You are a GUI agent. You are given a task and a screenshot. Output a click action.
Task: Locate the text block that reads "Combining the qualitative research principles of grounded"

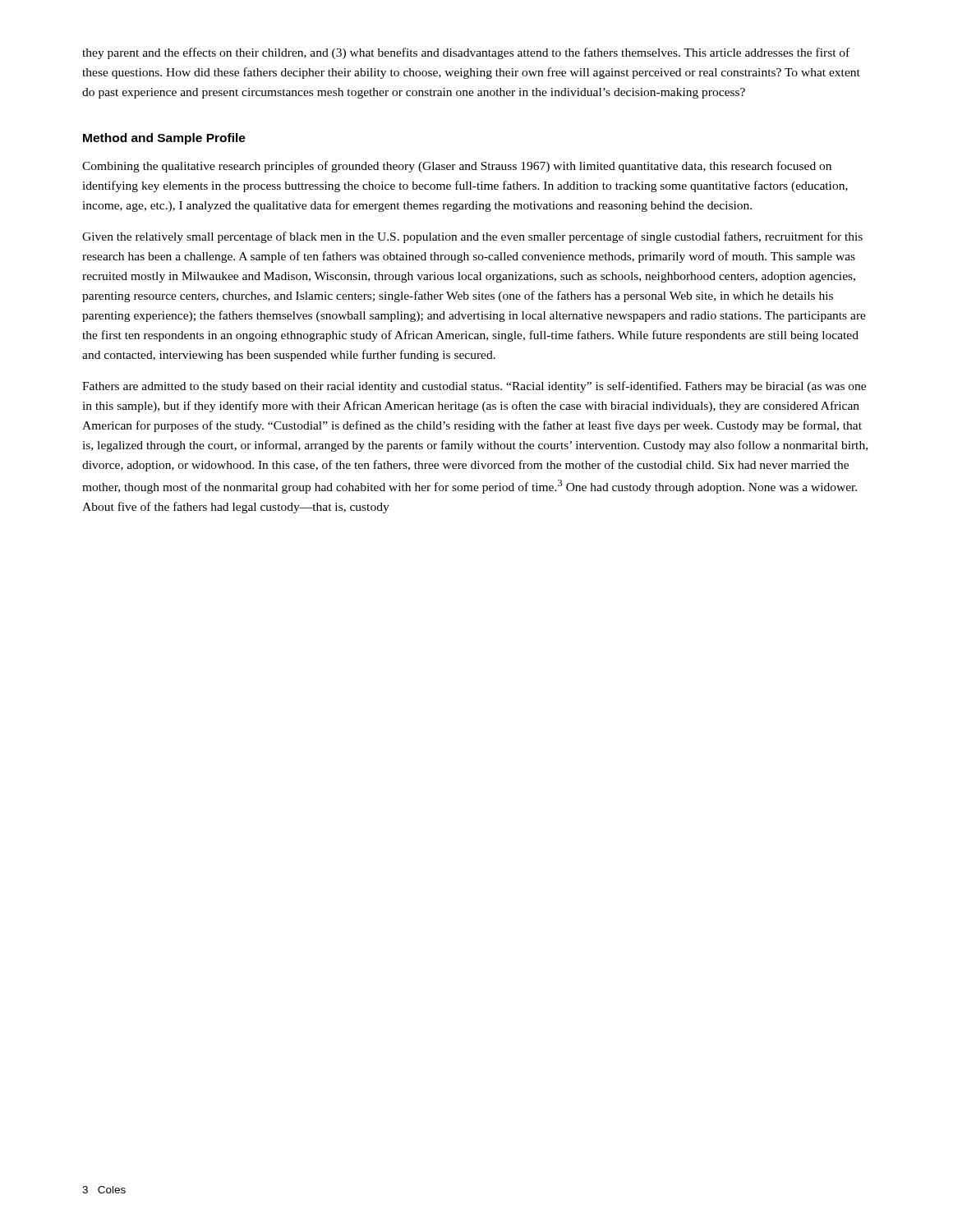pos(476,186)
